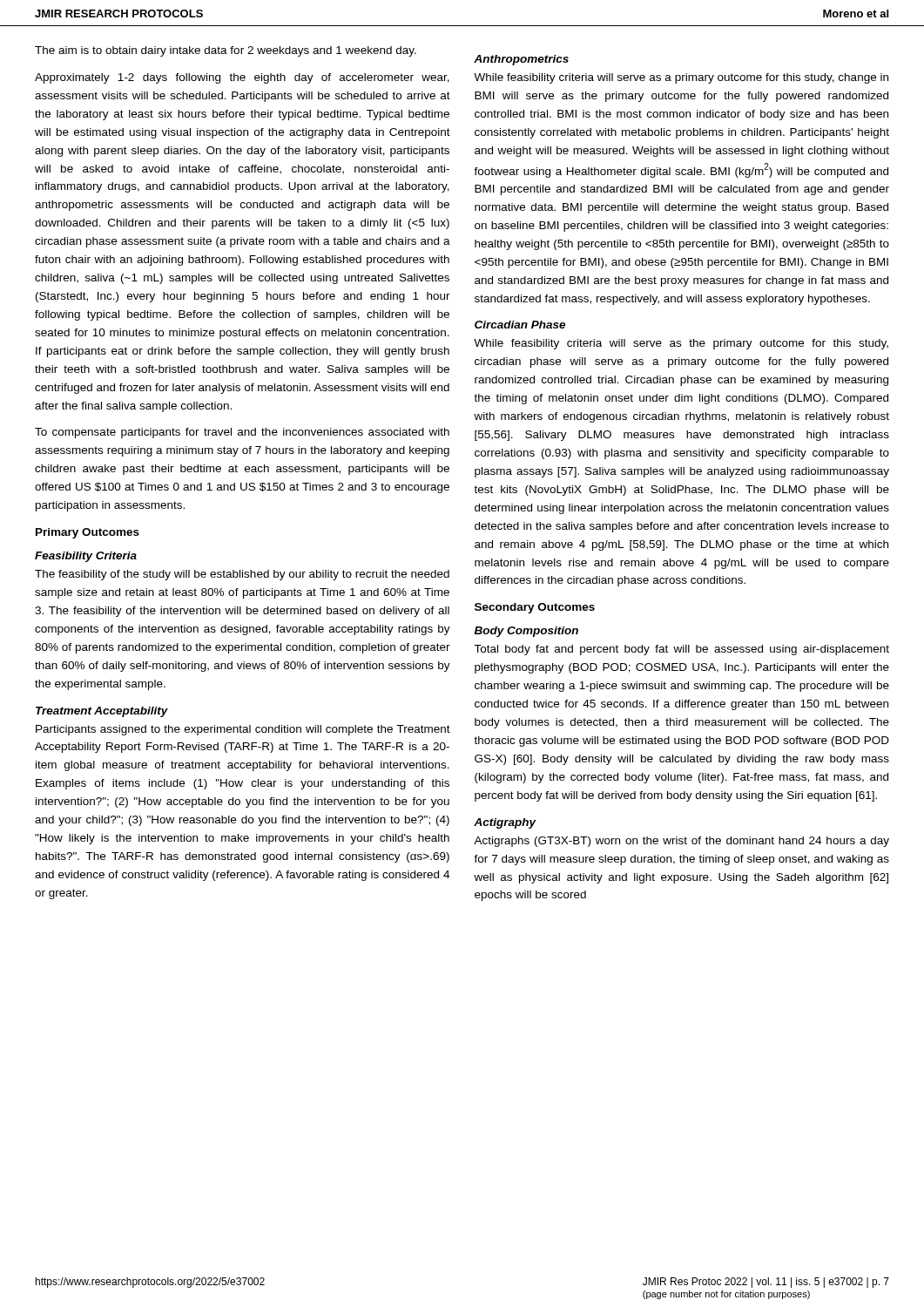Where is the passage that starts "To compensate participants for travel"?
The width and height of the screenshot is (924, 1307).
click(x=242, y=469)
